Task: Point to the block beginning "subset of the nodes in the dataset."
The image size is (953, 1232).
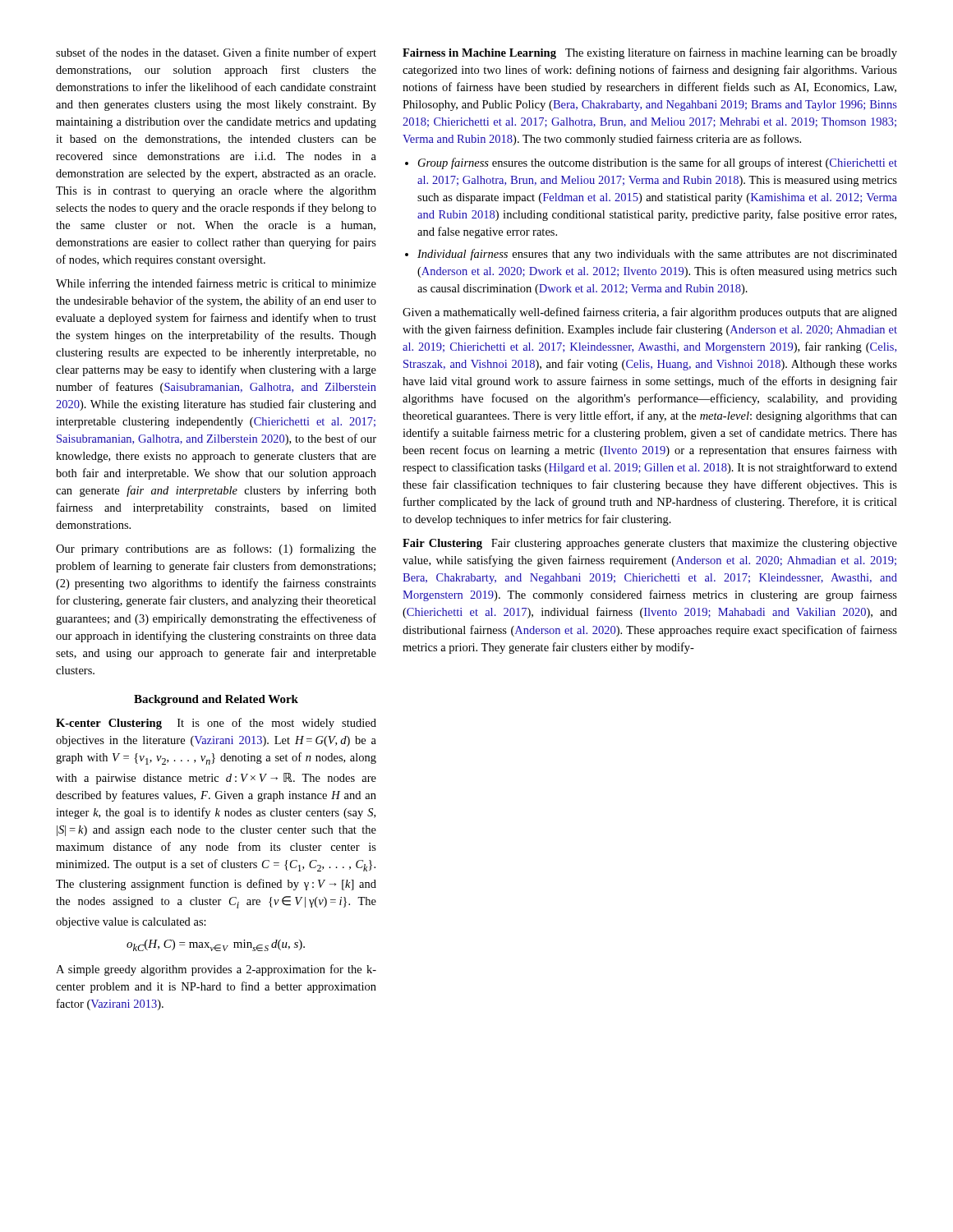Action: [x=216, y=157]
